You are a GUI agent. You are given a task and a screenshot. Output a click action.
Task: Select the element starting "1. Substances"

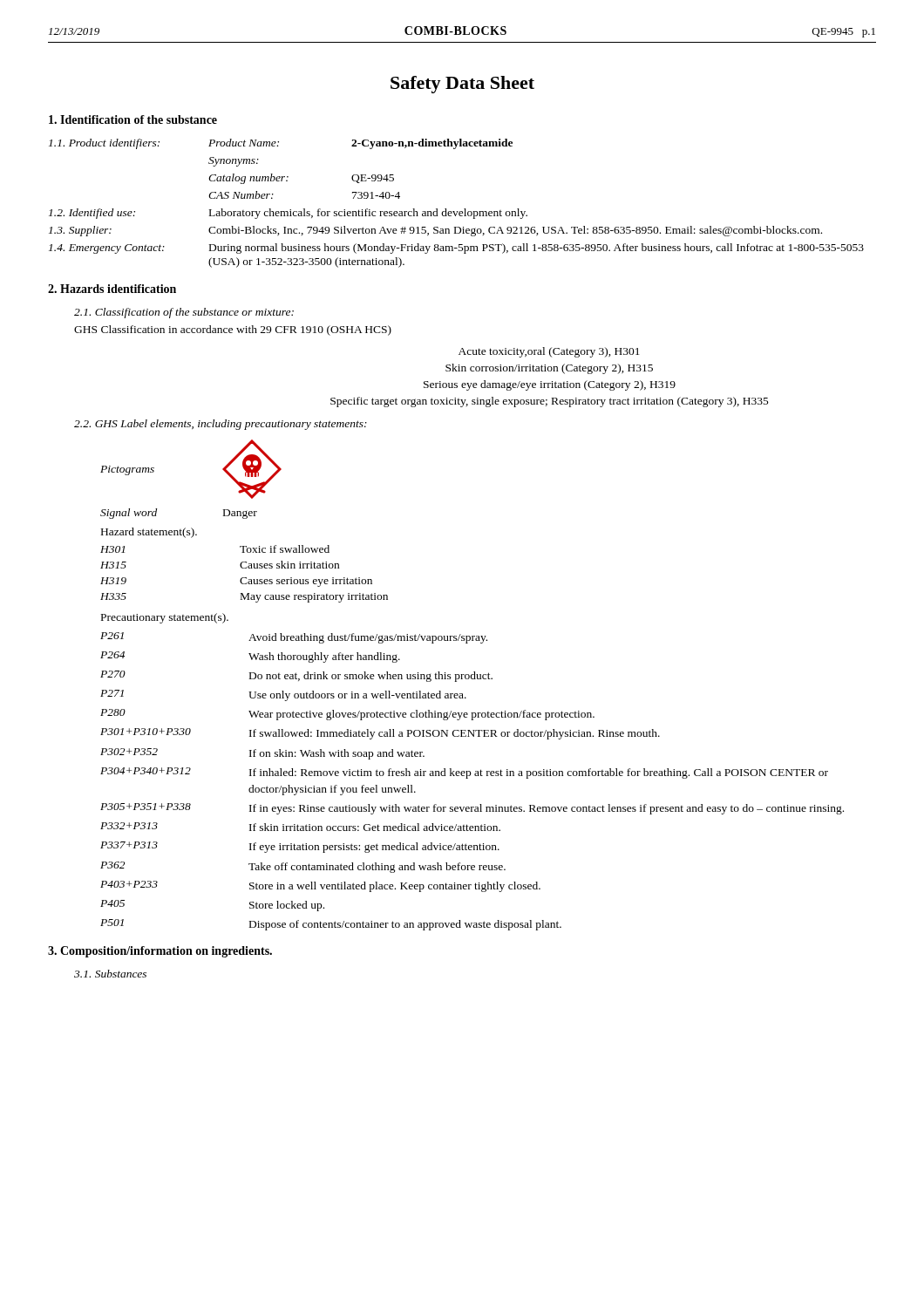click(111, 974)
